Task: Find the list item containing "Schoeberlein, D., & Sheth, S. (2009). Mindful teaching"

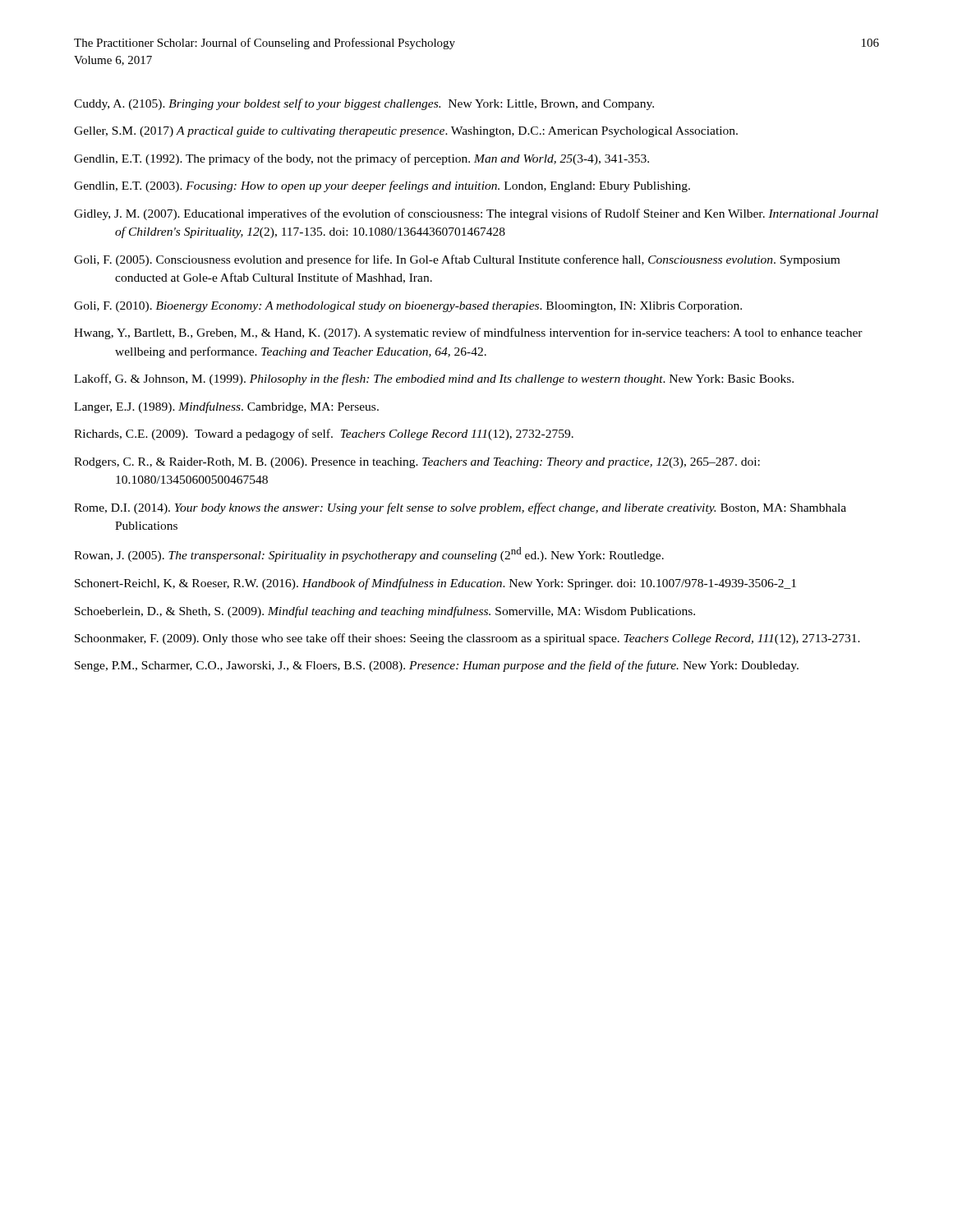Action: tap(385, 610)
